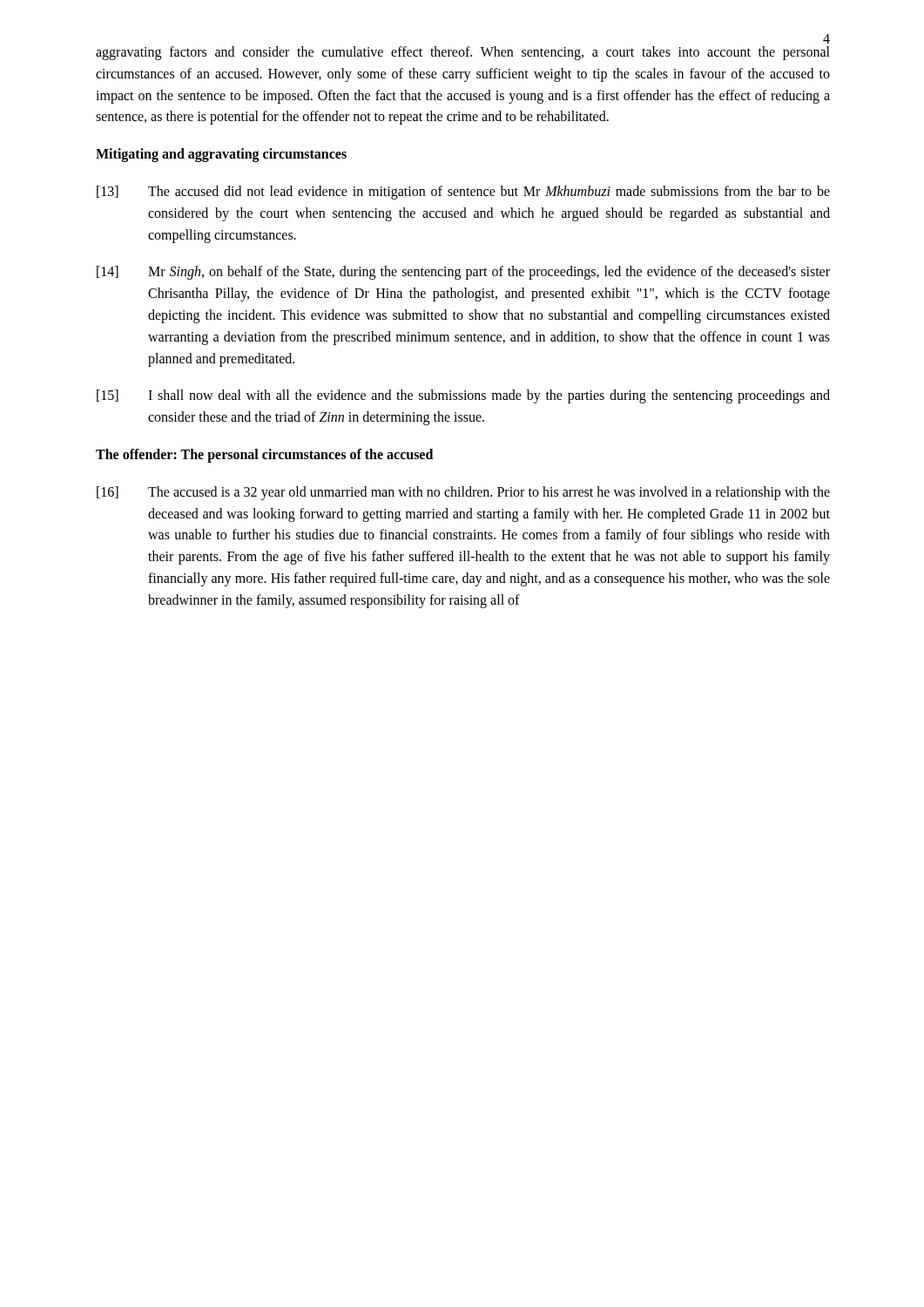
Task: Click on the text block starting "[13] The accused did"
Action: (x=463, y=214)
